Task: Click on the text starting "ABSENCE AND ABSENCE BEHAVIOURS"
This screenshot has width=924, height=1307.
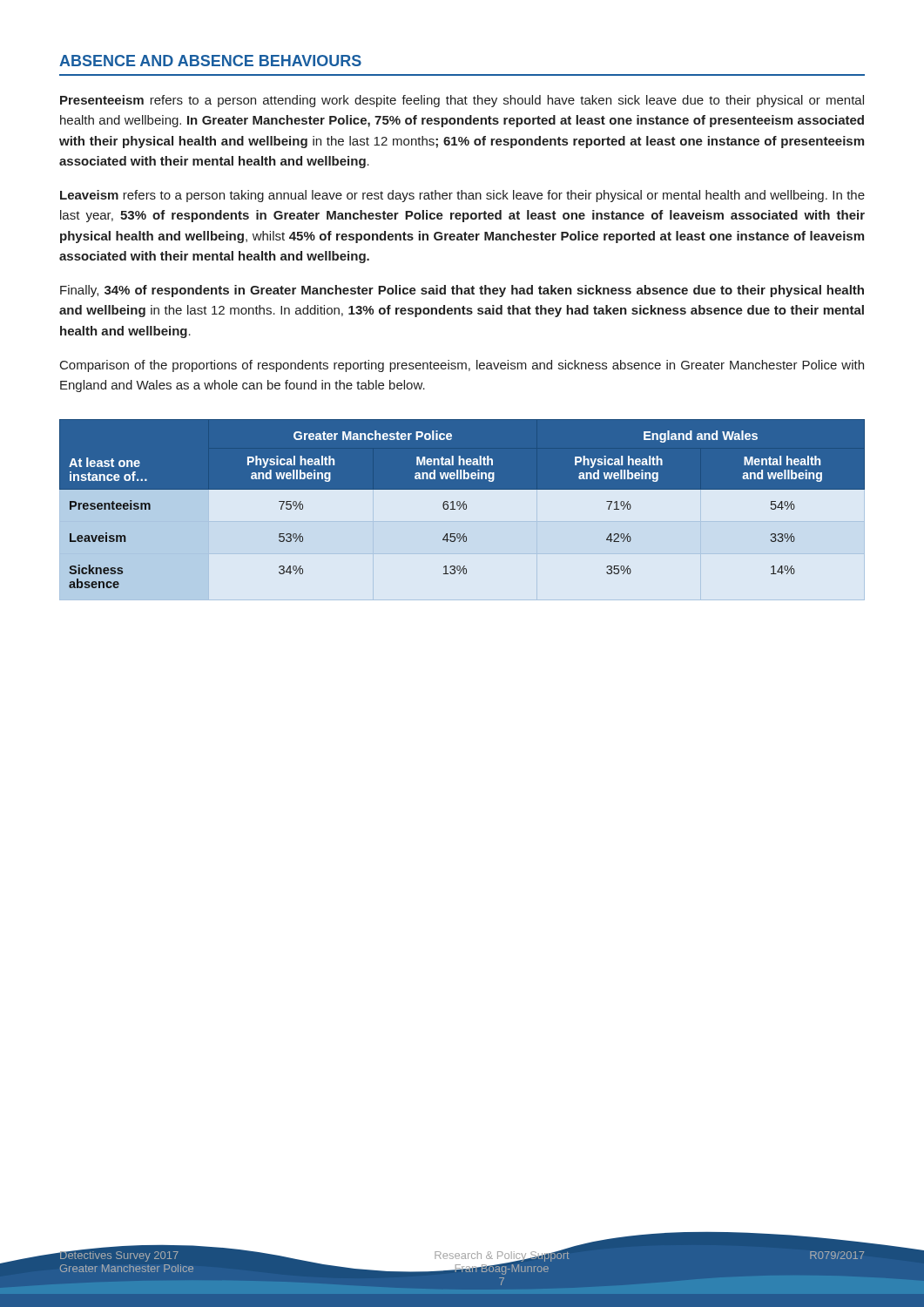Action: click(x=462, y=64)
